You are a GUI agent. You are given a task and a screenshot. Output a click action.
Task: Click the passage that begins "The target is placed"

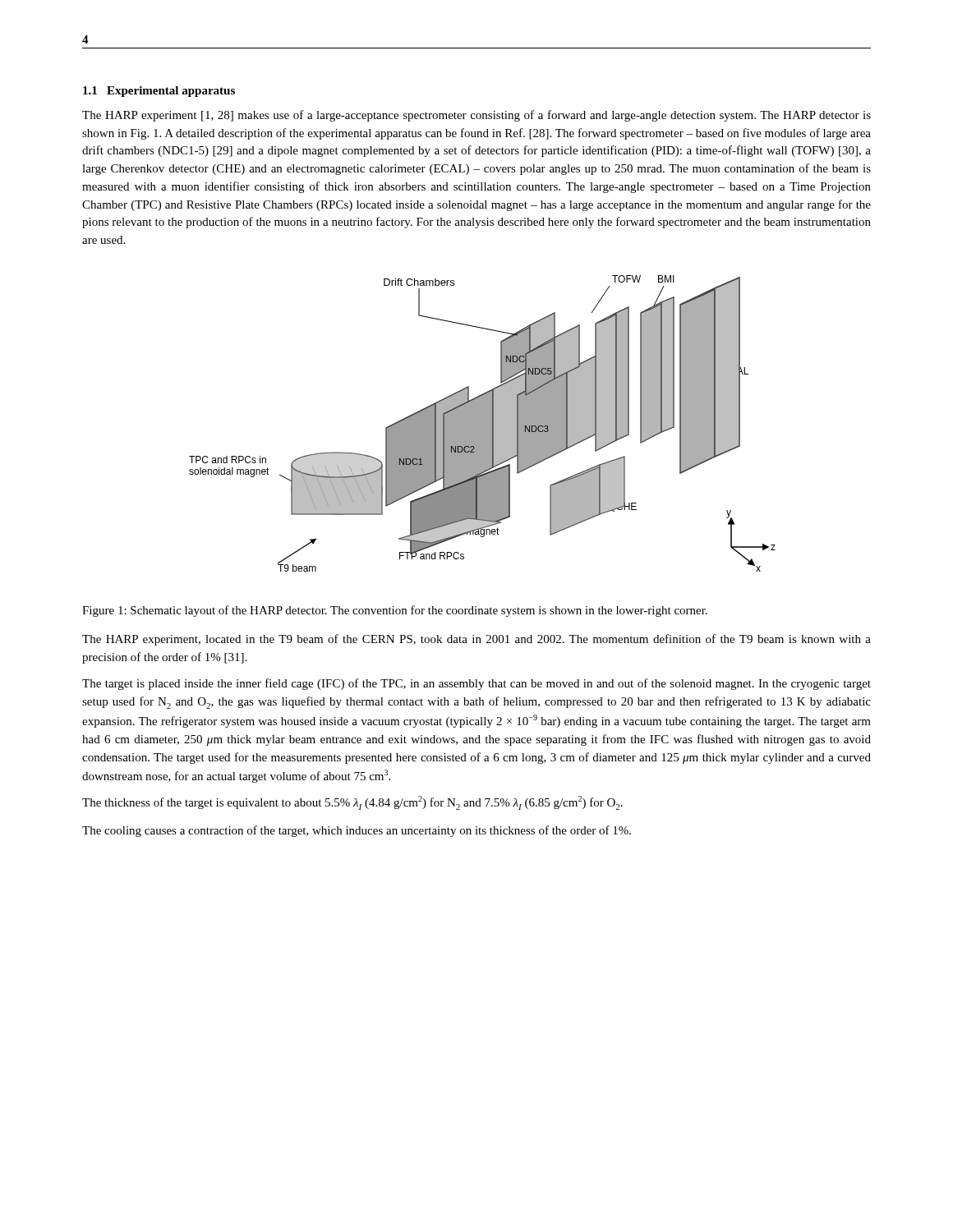click(476, 730)
